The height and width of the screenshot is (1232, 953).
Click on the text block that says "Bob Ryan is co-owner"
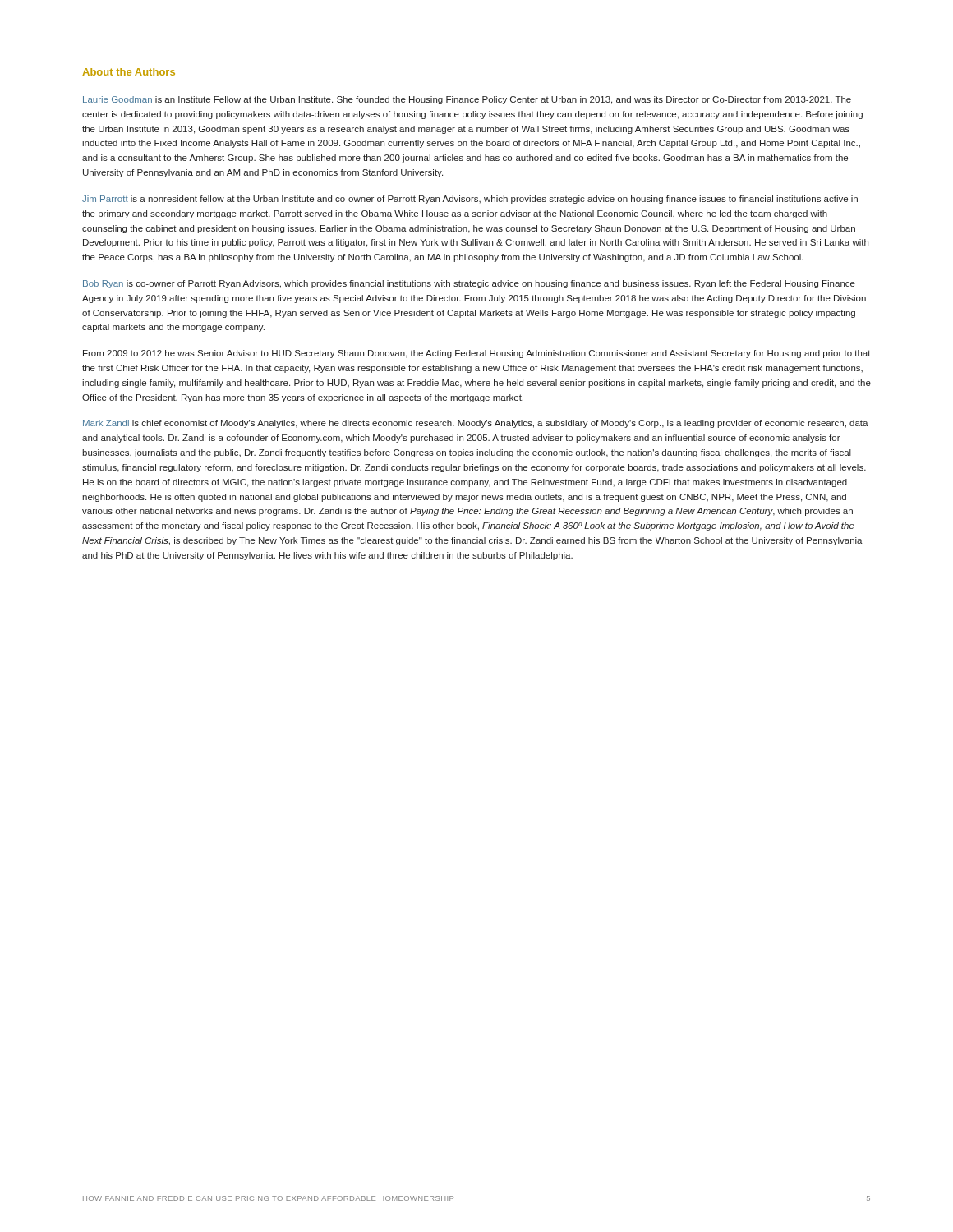474,305
